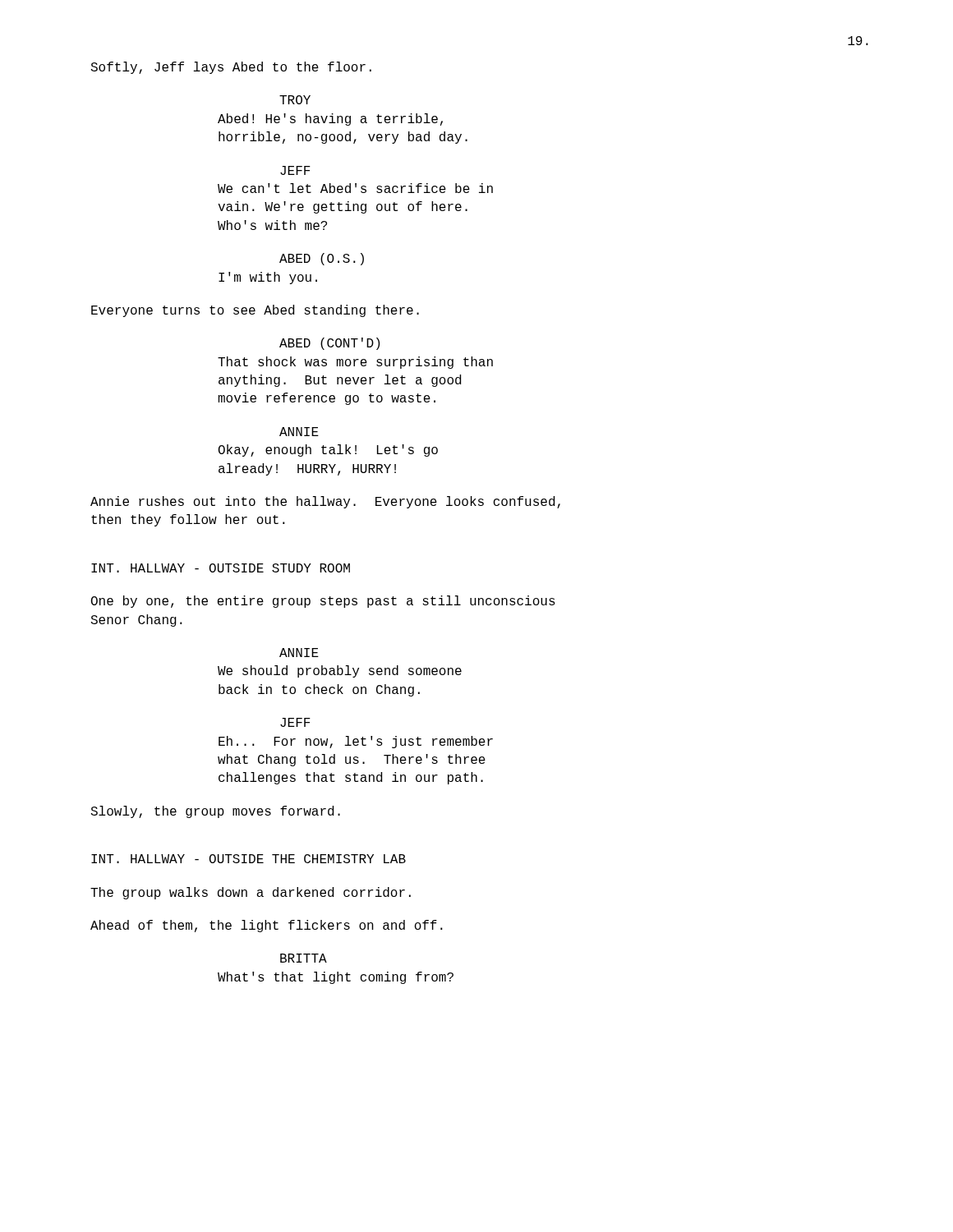This screenshot has height=1232, width=953.
Task: Find the text block that says "TROY Abed! He's having"
Action: click(x=295, y=100)
